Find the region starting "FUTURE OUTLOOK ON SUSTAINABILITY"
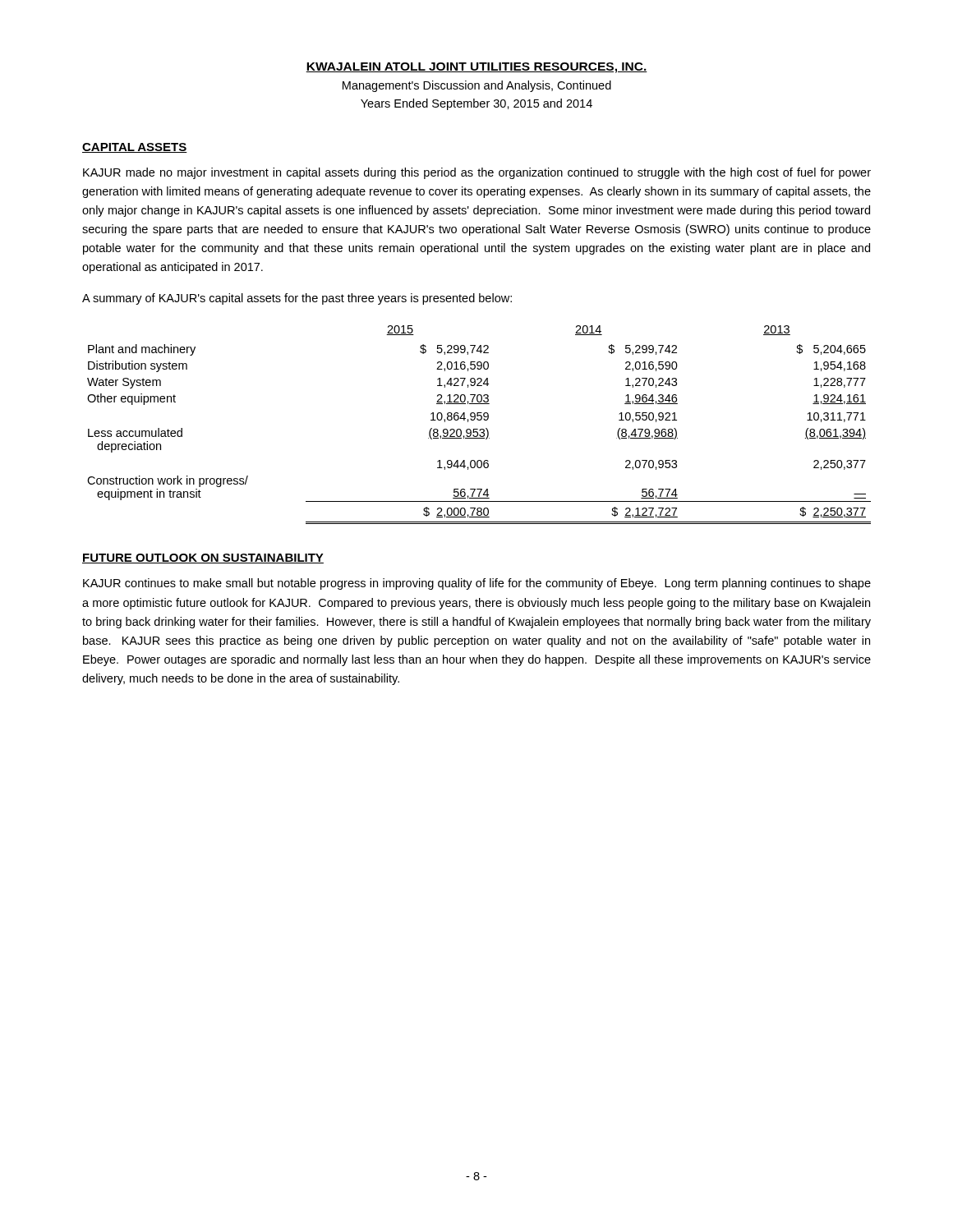 pos(203,558)
